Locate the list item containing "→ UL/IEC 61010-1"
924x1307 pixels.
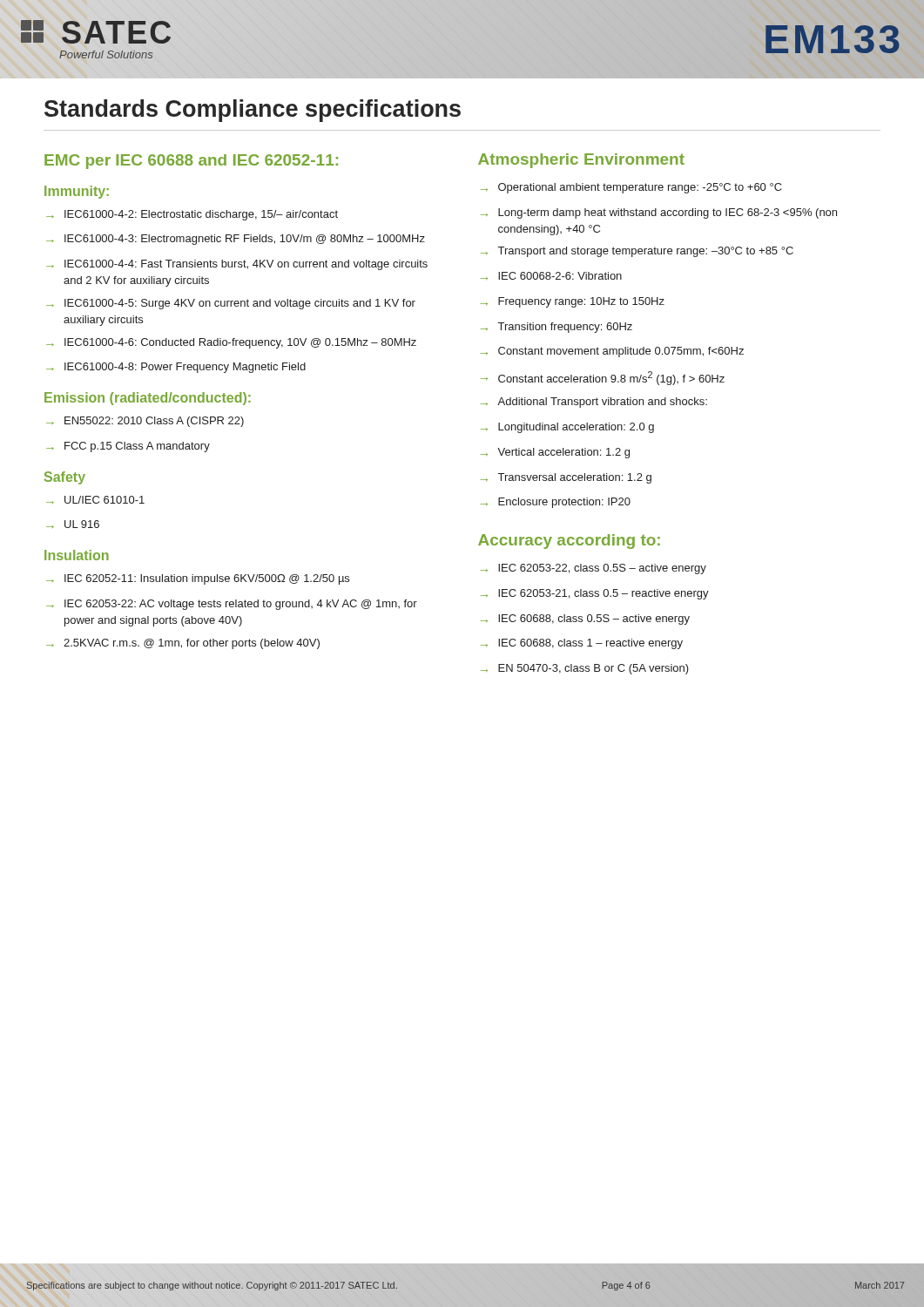point(94,501)
